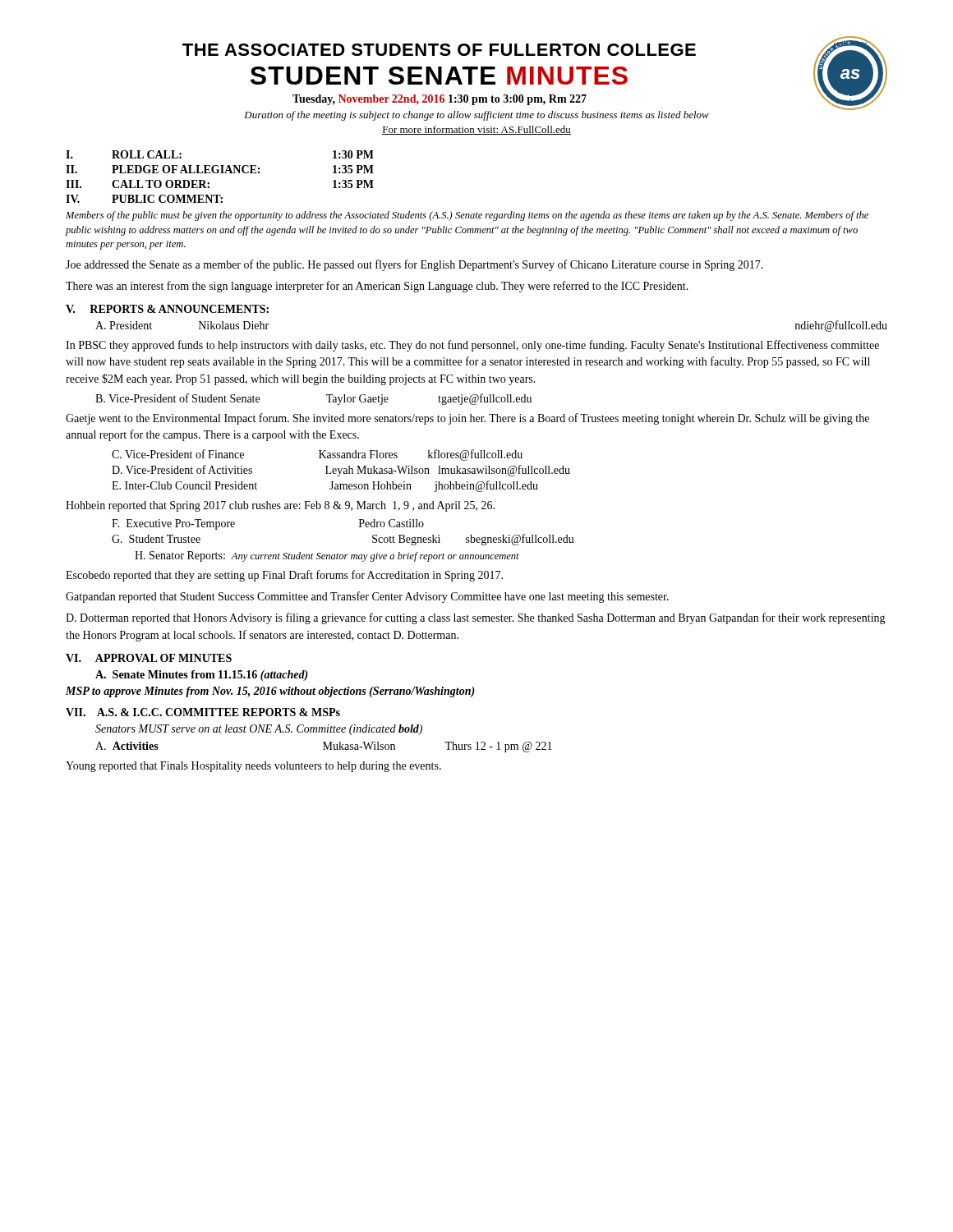Select the text block that reads "Senators MUST serve on"
Viewport: 953px width, 1232px height.
pos(259,729)
